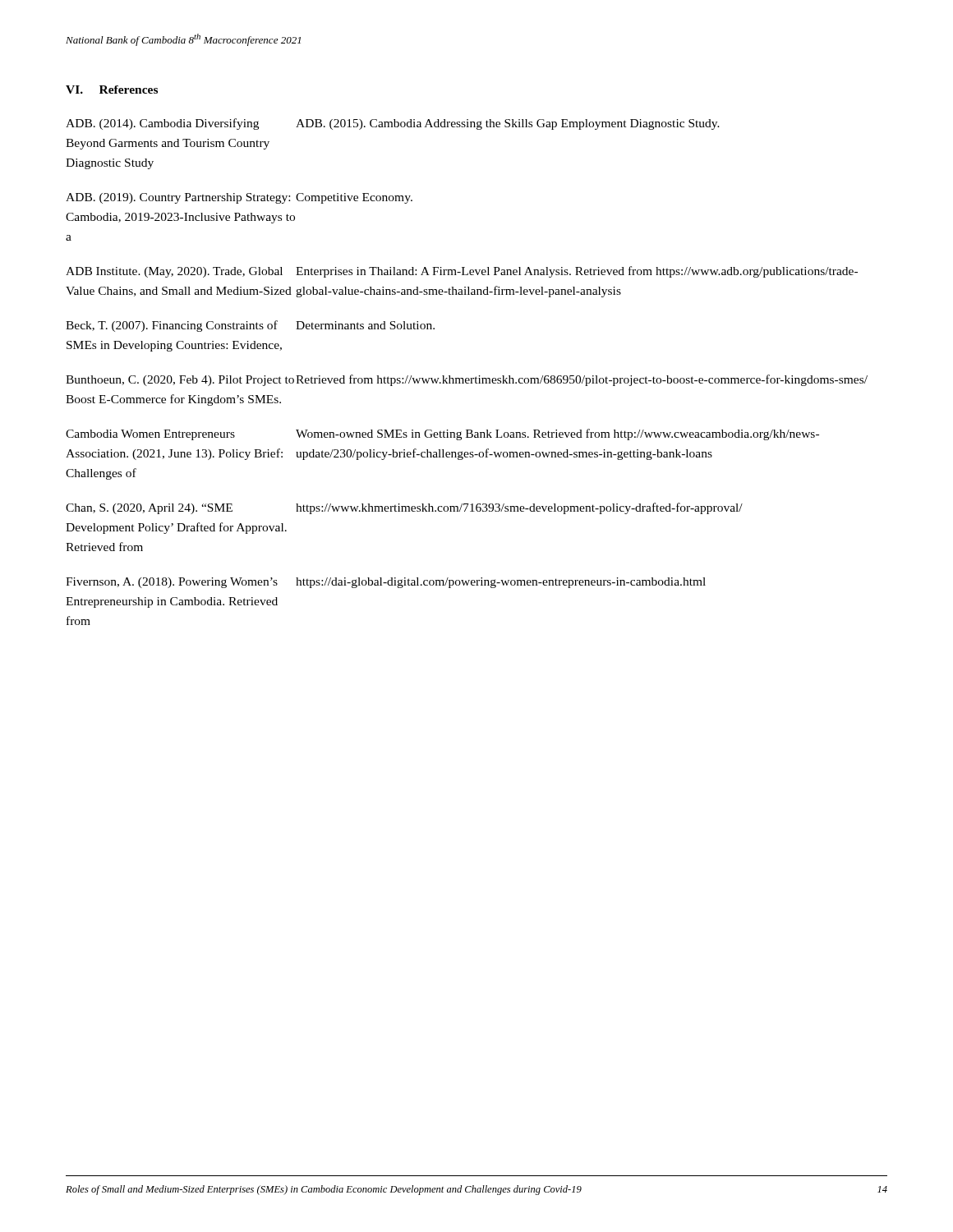Viewport: 953px width, 1232px height.
Task: Click on the text block starting "Beck, T. (2007). Financing Constraints of"
Action: coord(250,326)
